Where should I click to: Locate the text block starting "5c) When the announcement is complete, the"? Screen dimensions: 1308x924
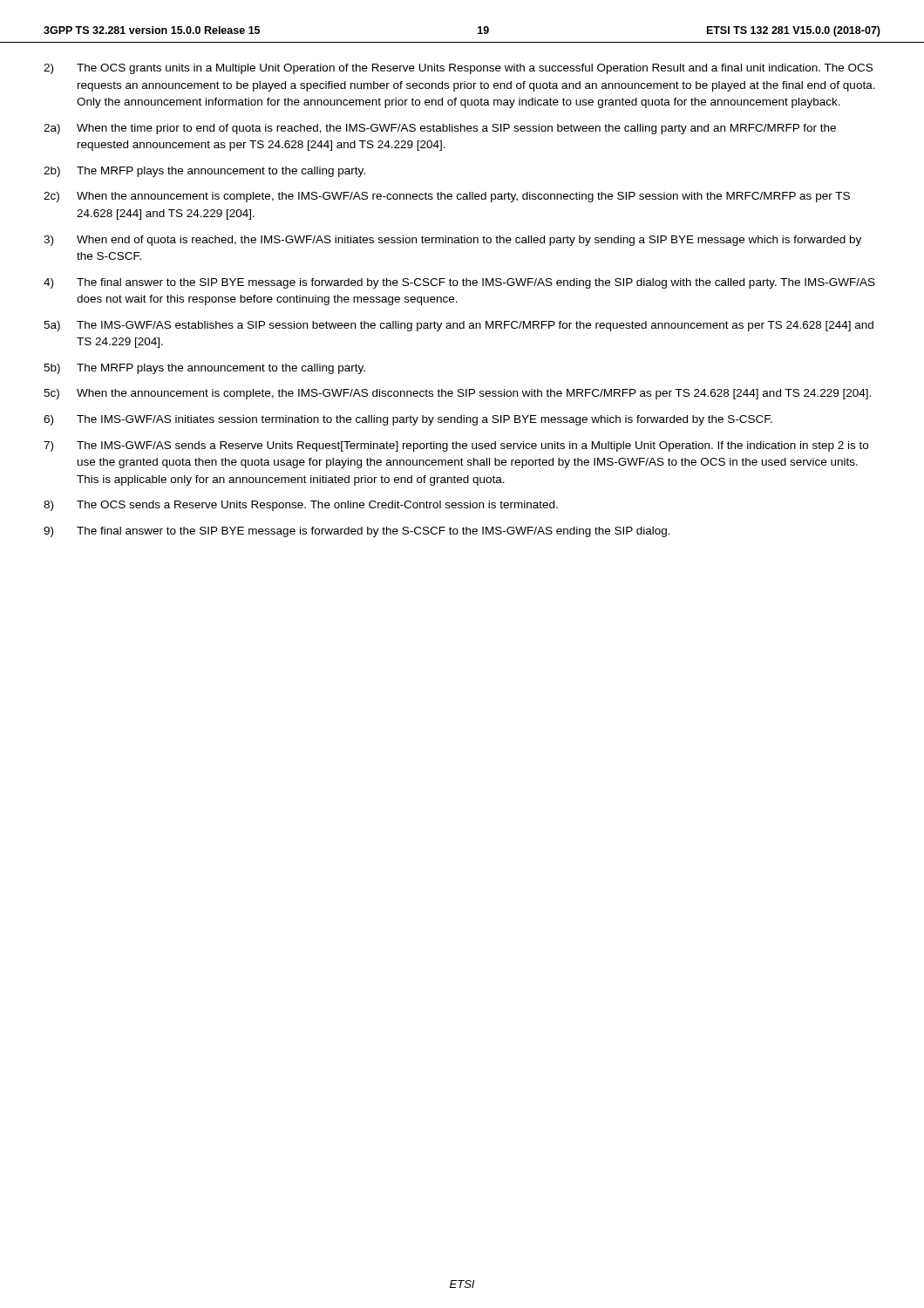click(x=462, y=393)
